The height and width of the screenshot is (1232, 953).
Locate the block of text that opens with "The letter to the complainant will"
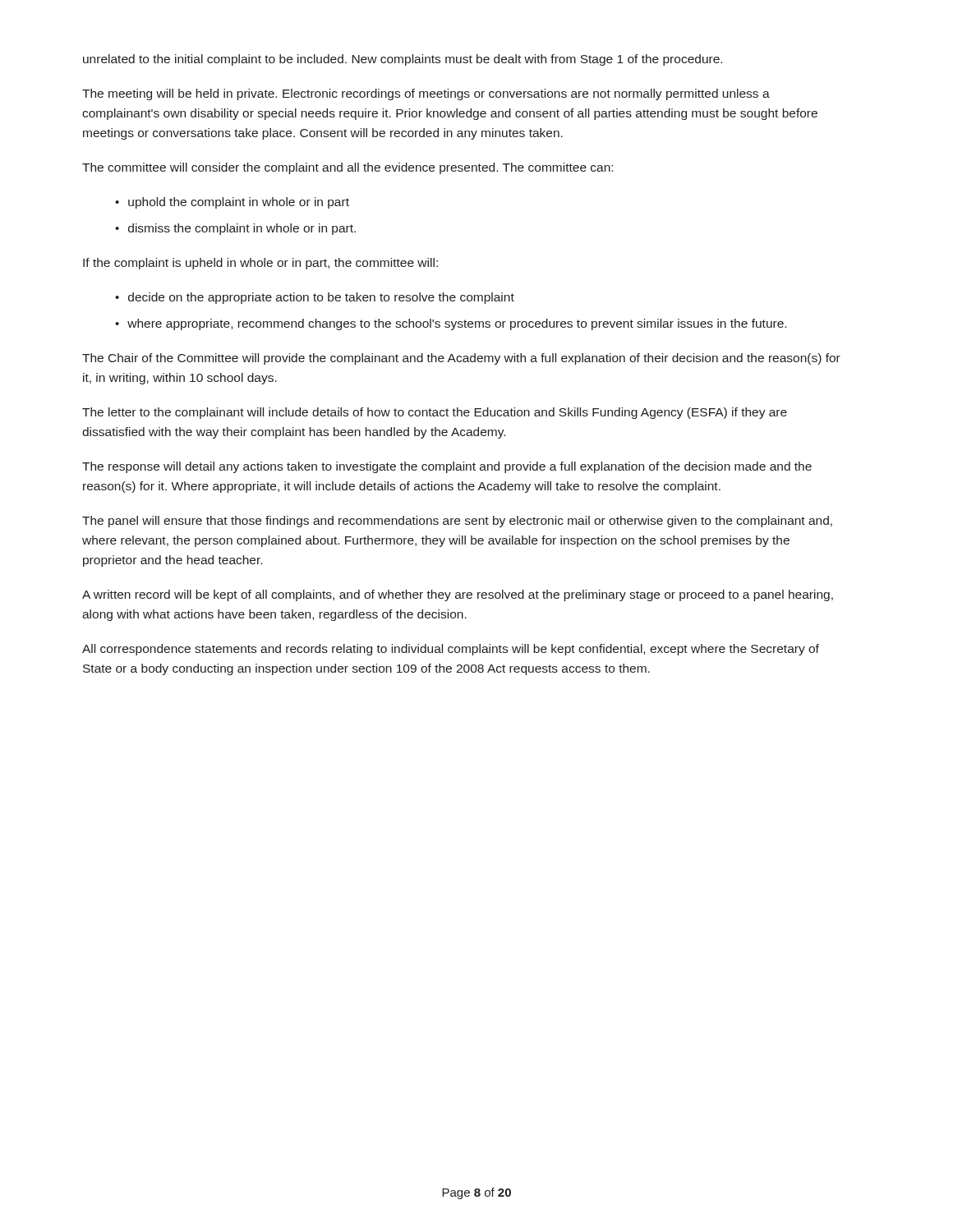point(435,422)
